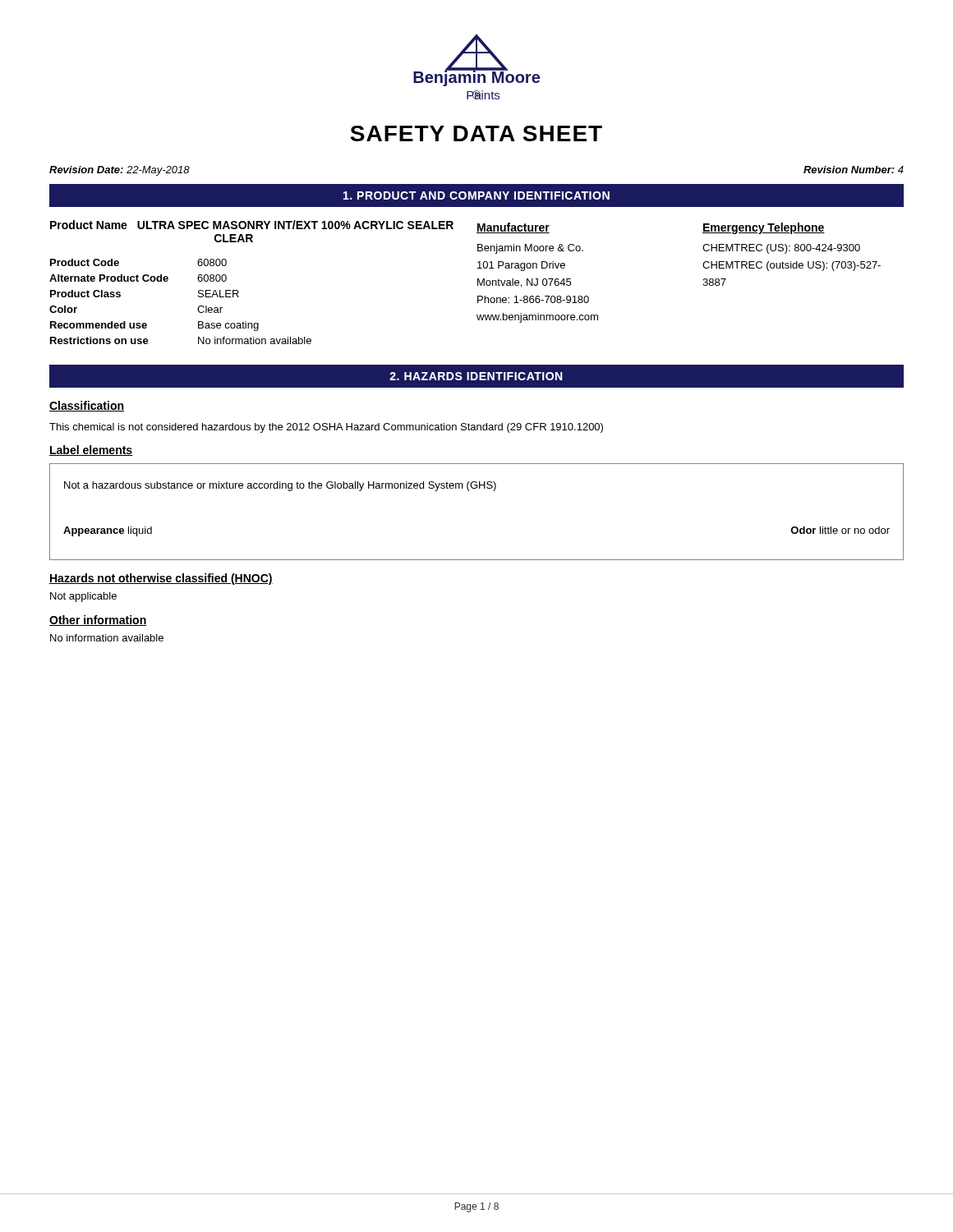Select the passage starting "2. HAZARDS IDENTIFICATION"
The width and height of the screenshot is (953, 1232).
click(x=476, y=376)
